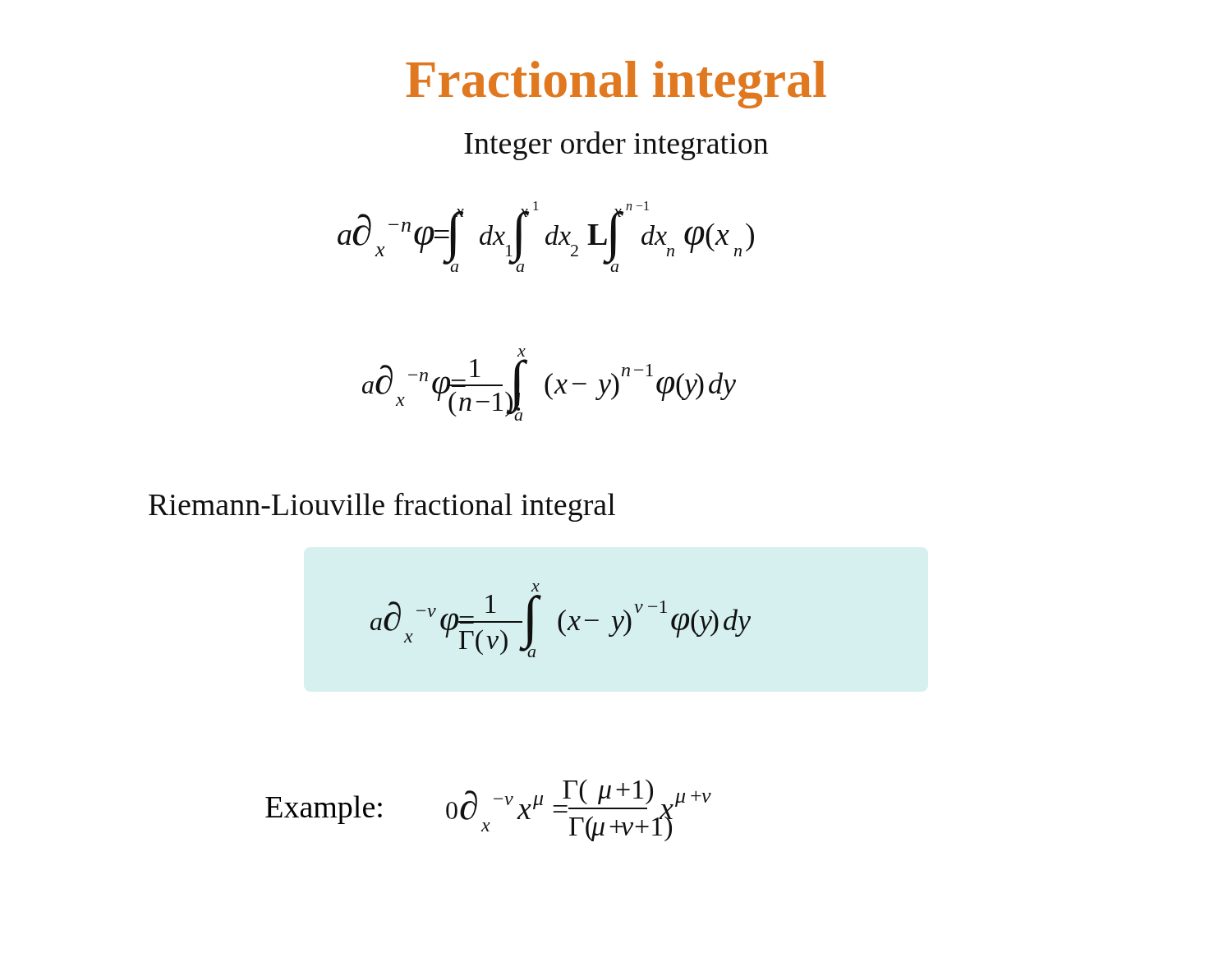
Task: Find the formula on this page that starts "a ∂ x − ν"
Action: coord(616,619)
